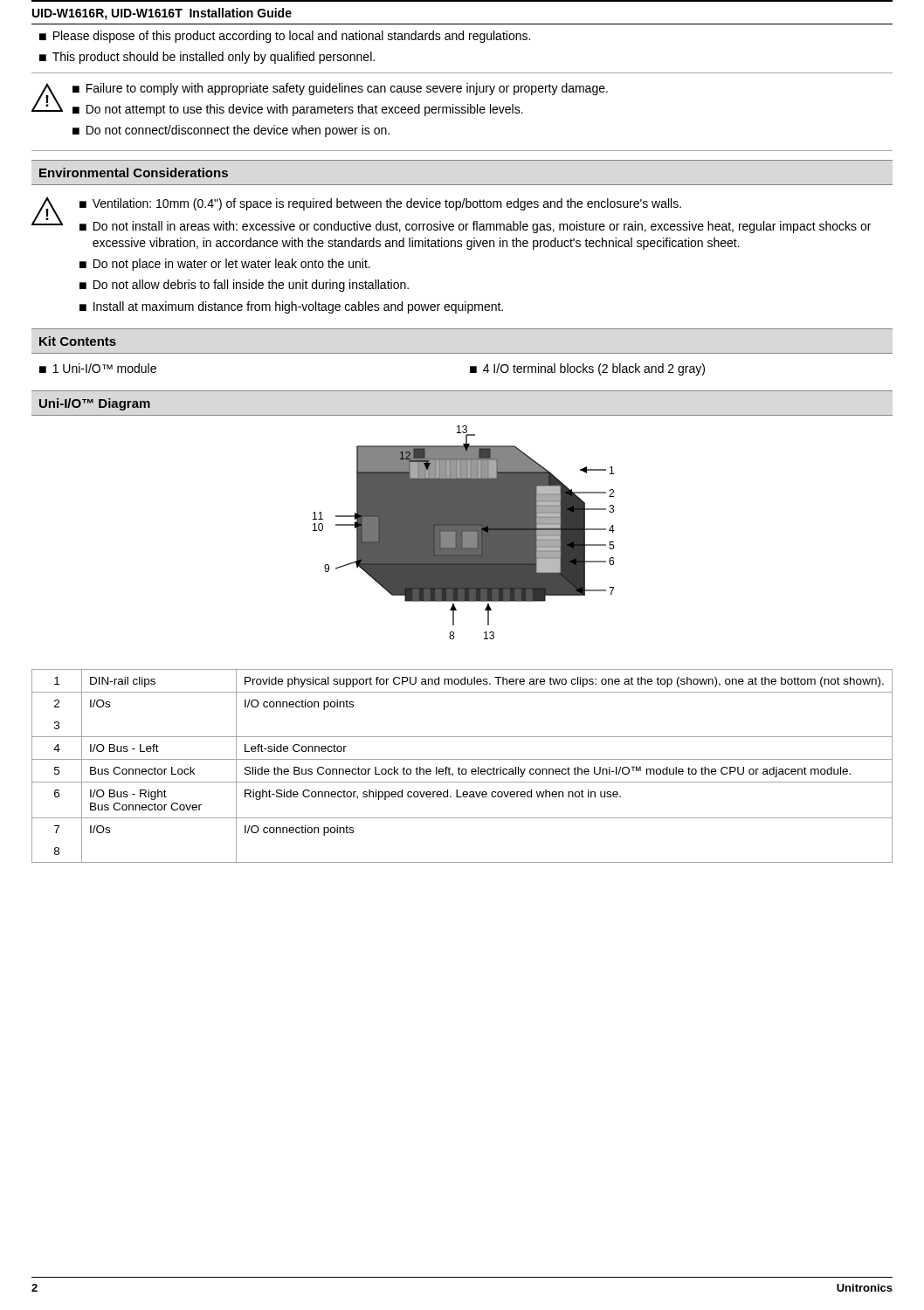Click where it says "Kit Contents"
The width and height of the screenshot is (924, 1310).
[77, 341]
